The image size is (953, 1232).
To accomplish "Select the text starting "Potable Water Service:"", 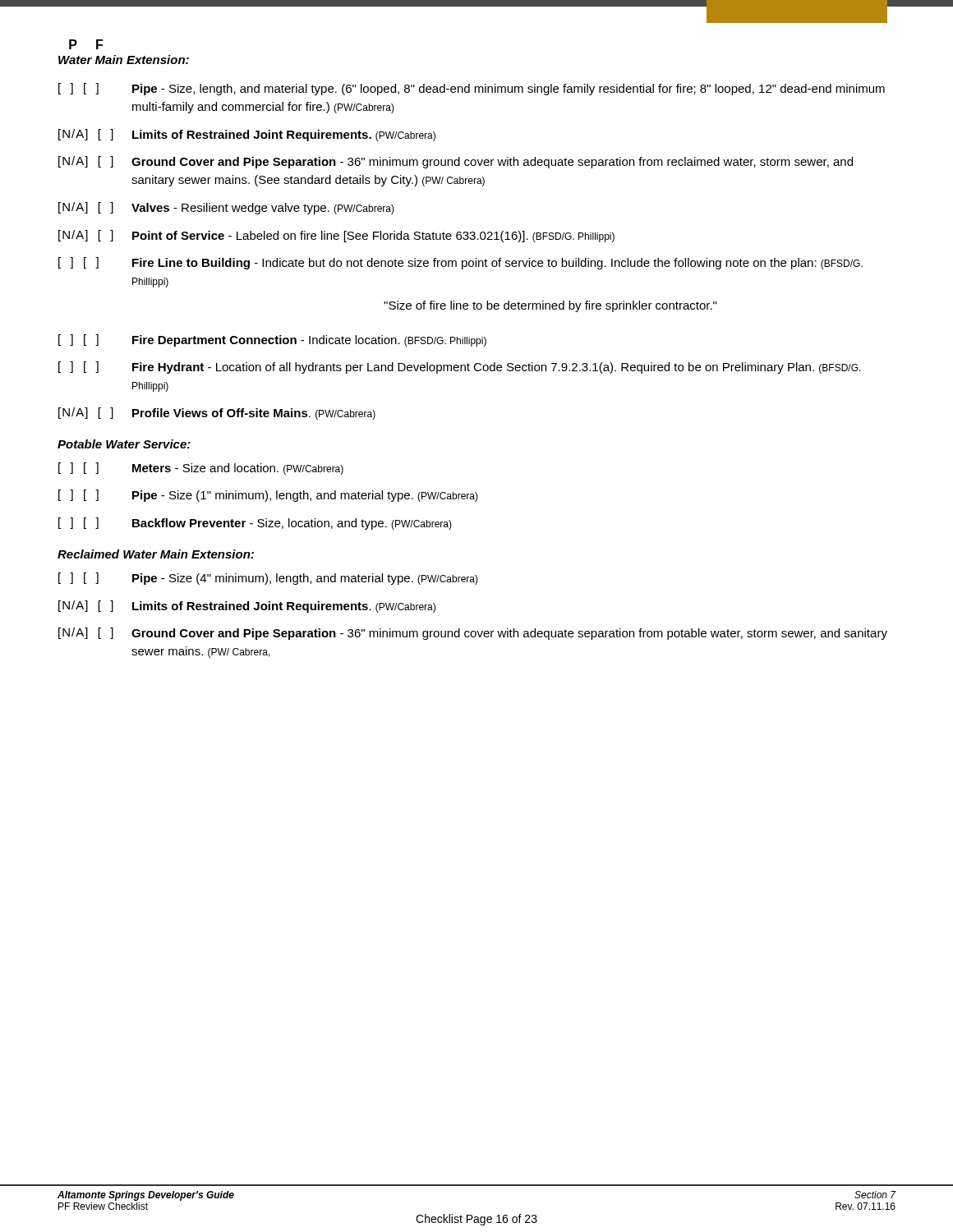I will [124, 444].
